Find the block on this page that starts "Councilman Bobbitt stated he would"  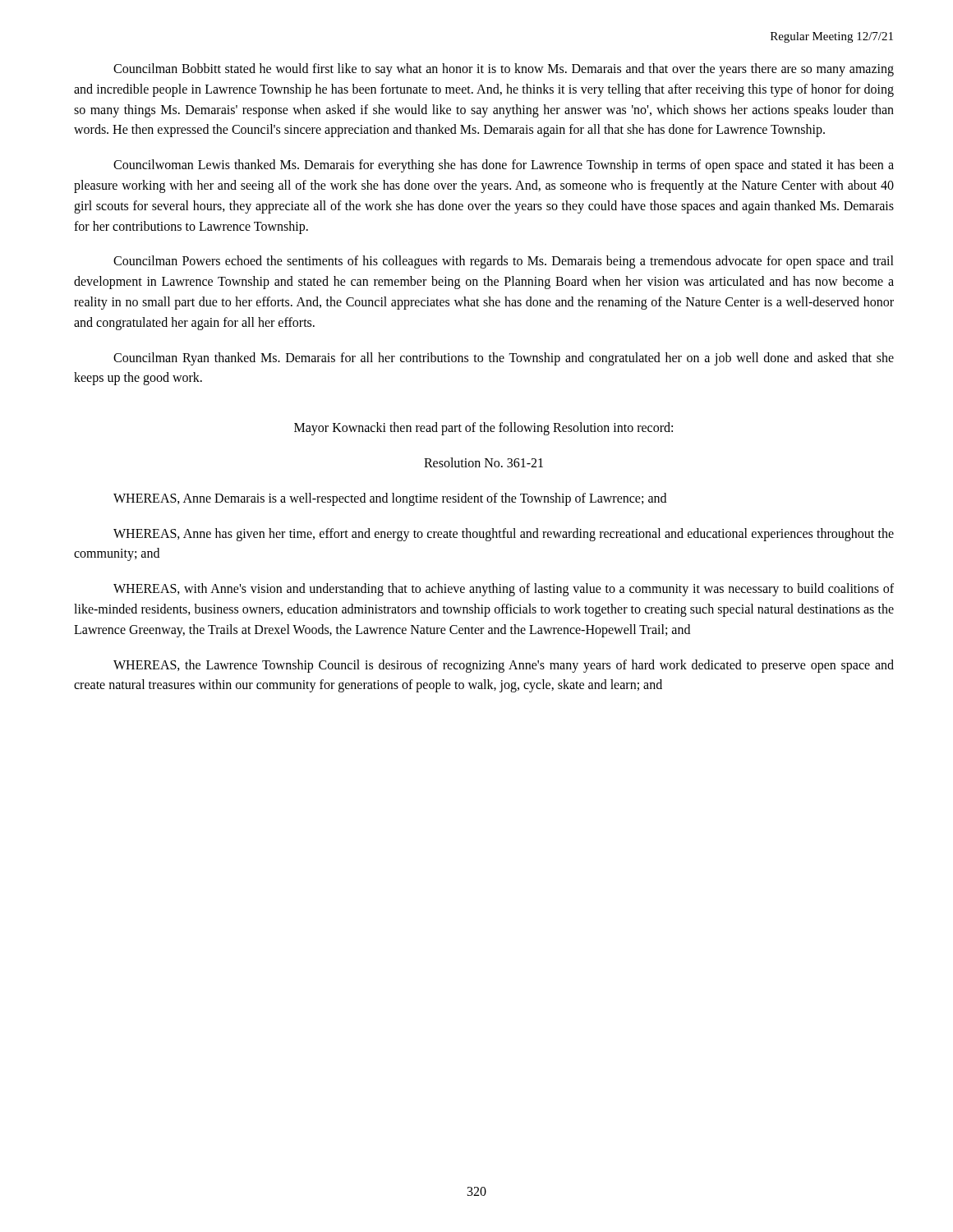(484, 99)
